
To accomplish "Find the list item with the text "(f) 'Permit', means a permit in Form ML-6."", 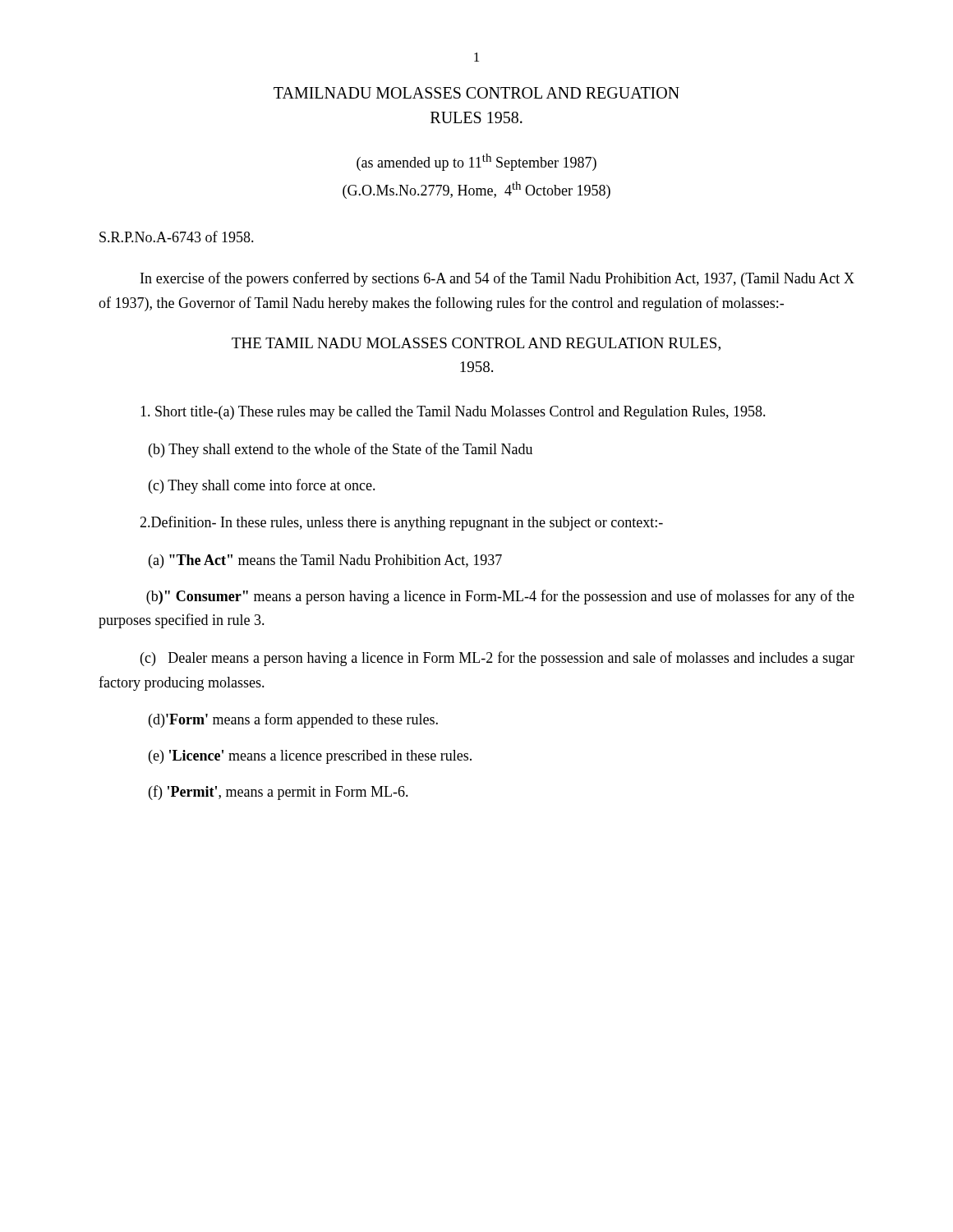I will click(x=278, y=792).
